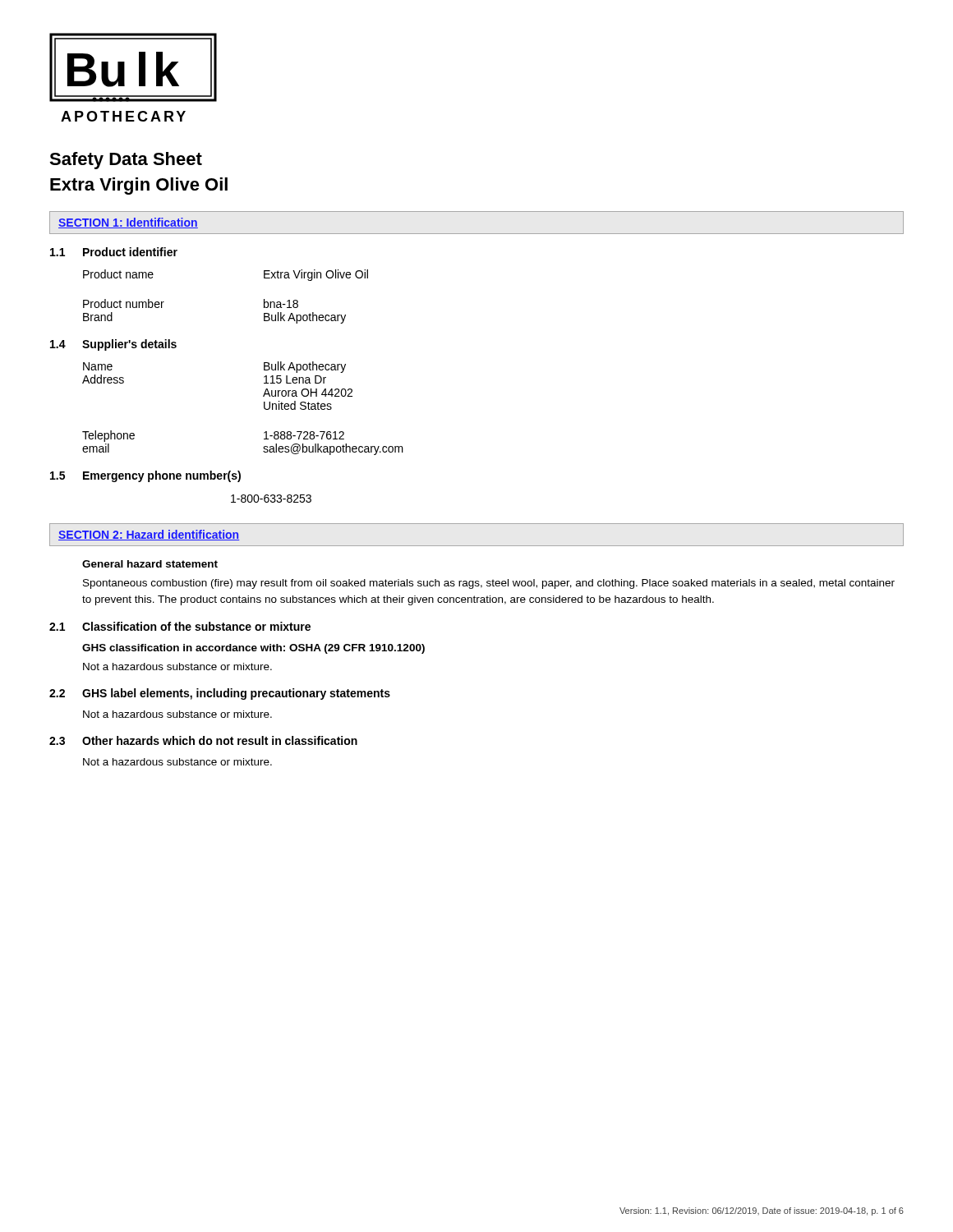Locate the text block that reads "2 GHS label"
The image size is (953, 1232).
click(220, 693)
